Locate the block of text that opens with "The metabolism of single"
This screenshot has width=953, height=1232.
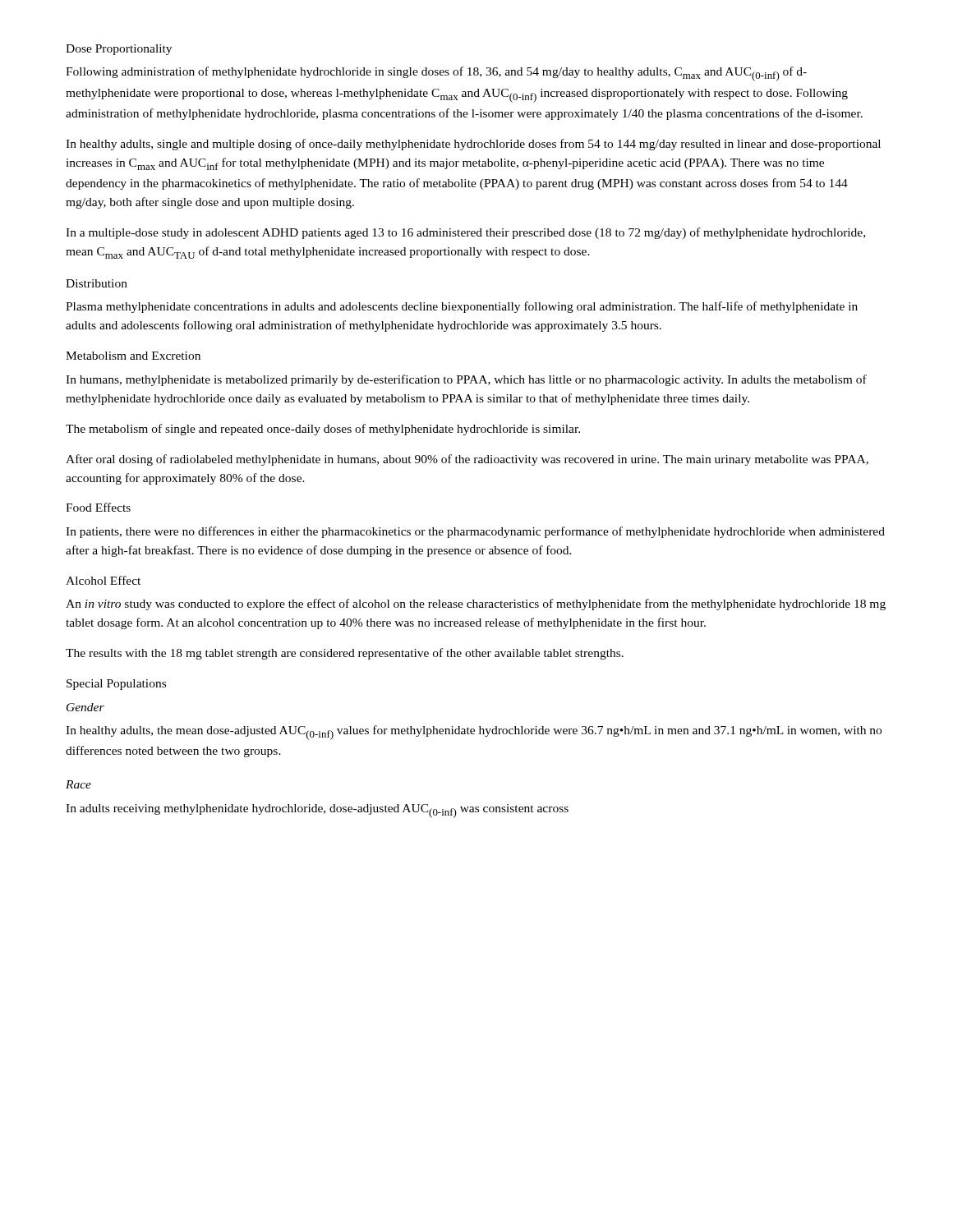476,429
